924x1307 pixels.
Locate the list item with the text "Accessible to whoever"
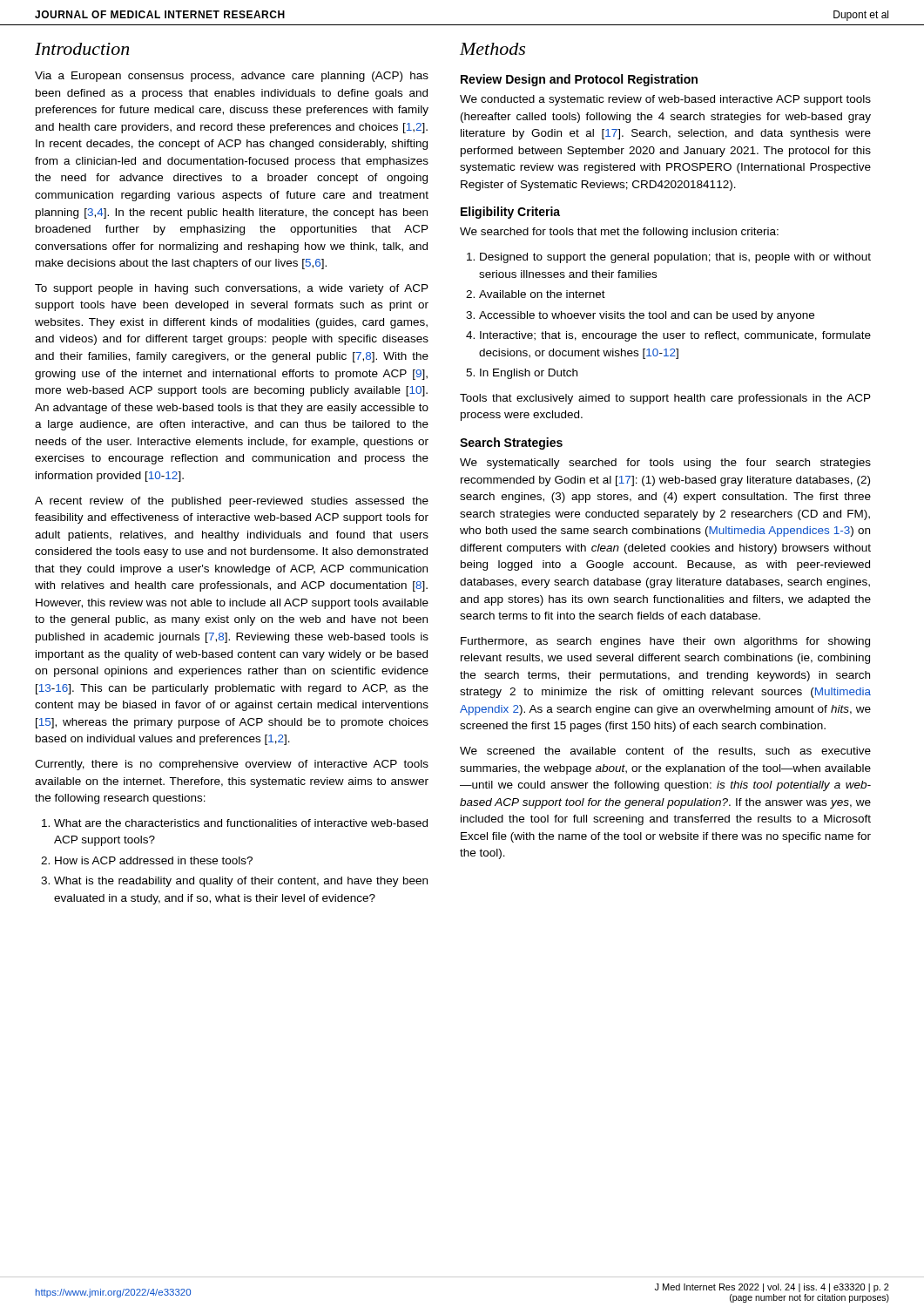(675, 315)
